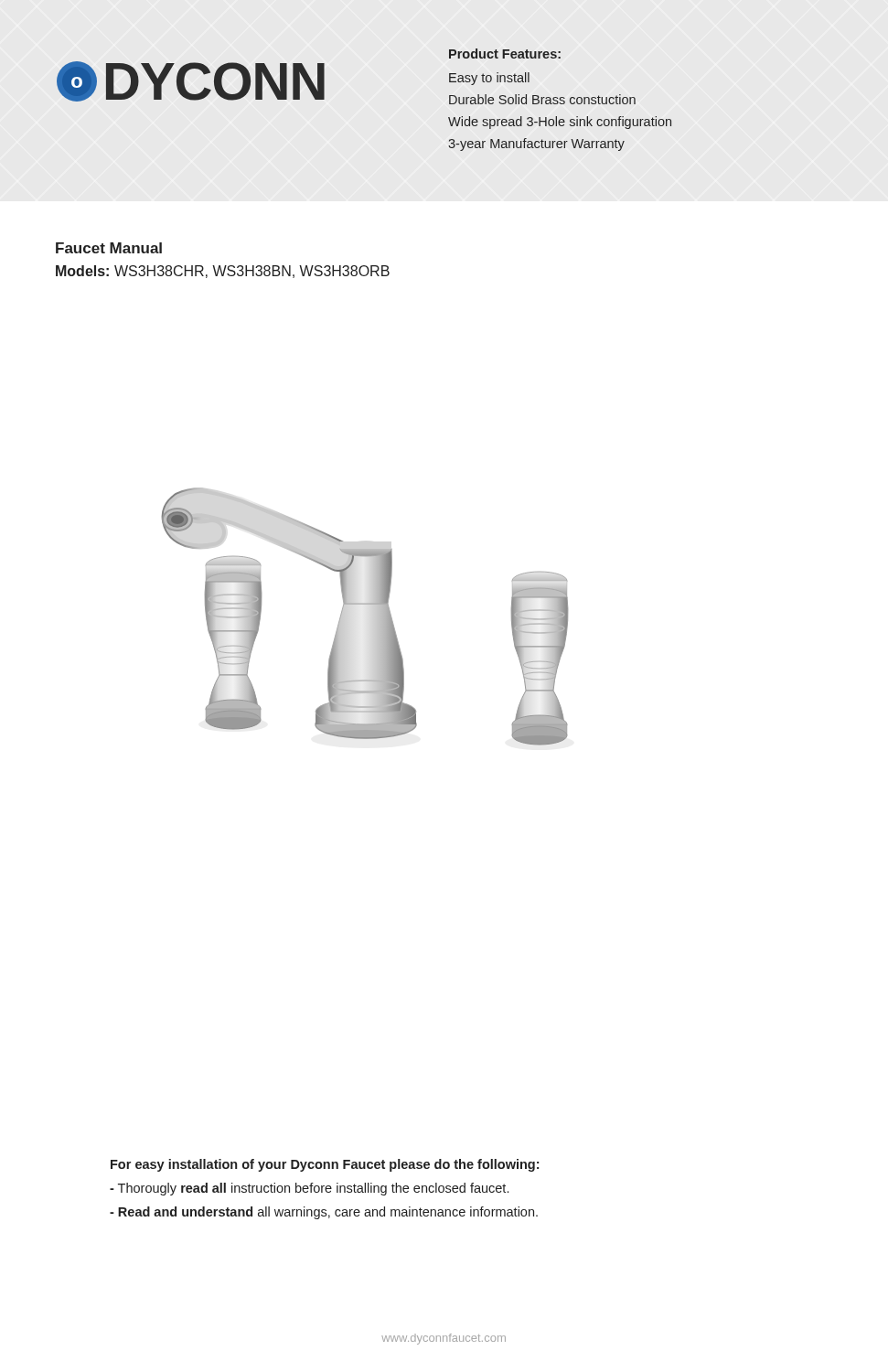
Task: Find a photo
Action: click(375, 553)
